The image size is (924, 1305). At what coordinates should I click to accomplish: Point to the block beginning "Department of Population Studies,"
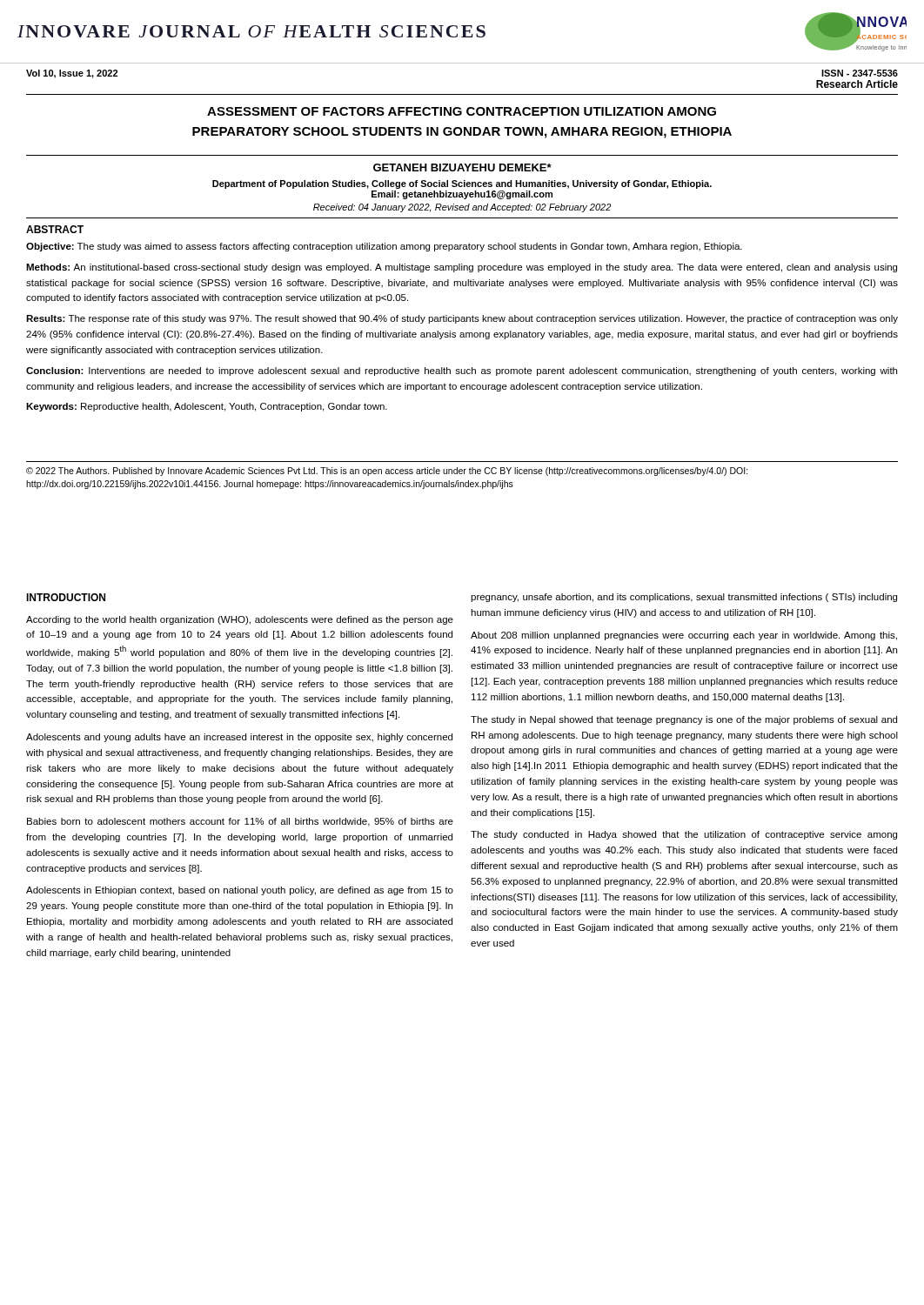click(x=462, y=189)
